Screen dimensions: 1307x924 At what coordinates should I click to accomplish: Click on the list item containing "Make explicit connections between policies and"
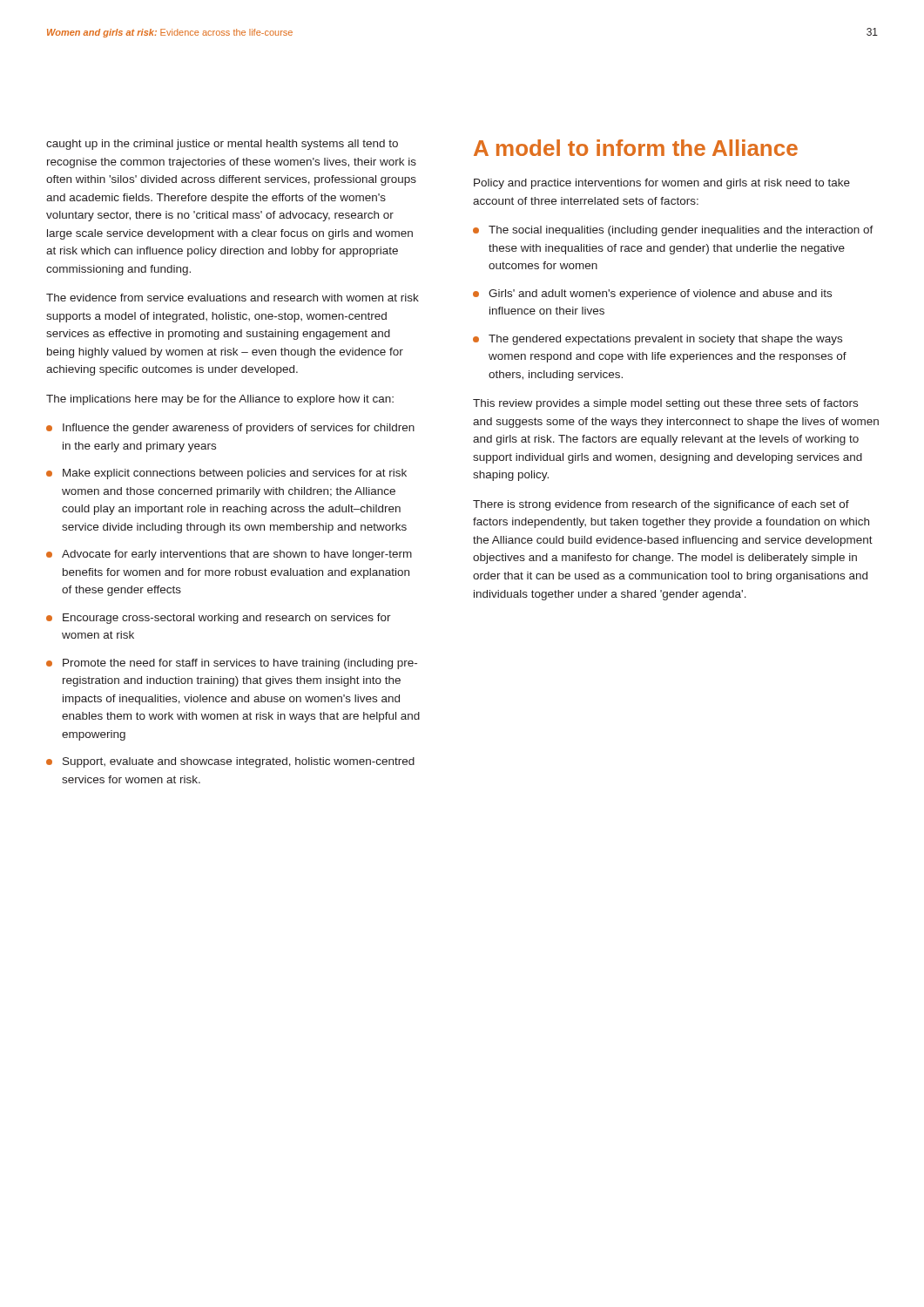click(x=234, y=500)
